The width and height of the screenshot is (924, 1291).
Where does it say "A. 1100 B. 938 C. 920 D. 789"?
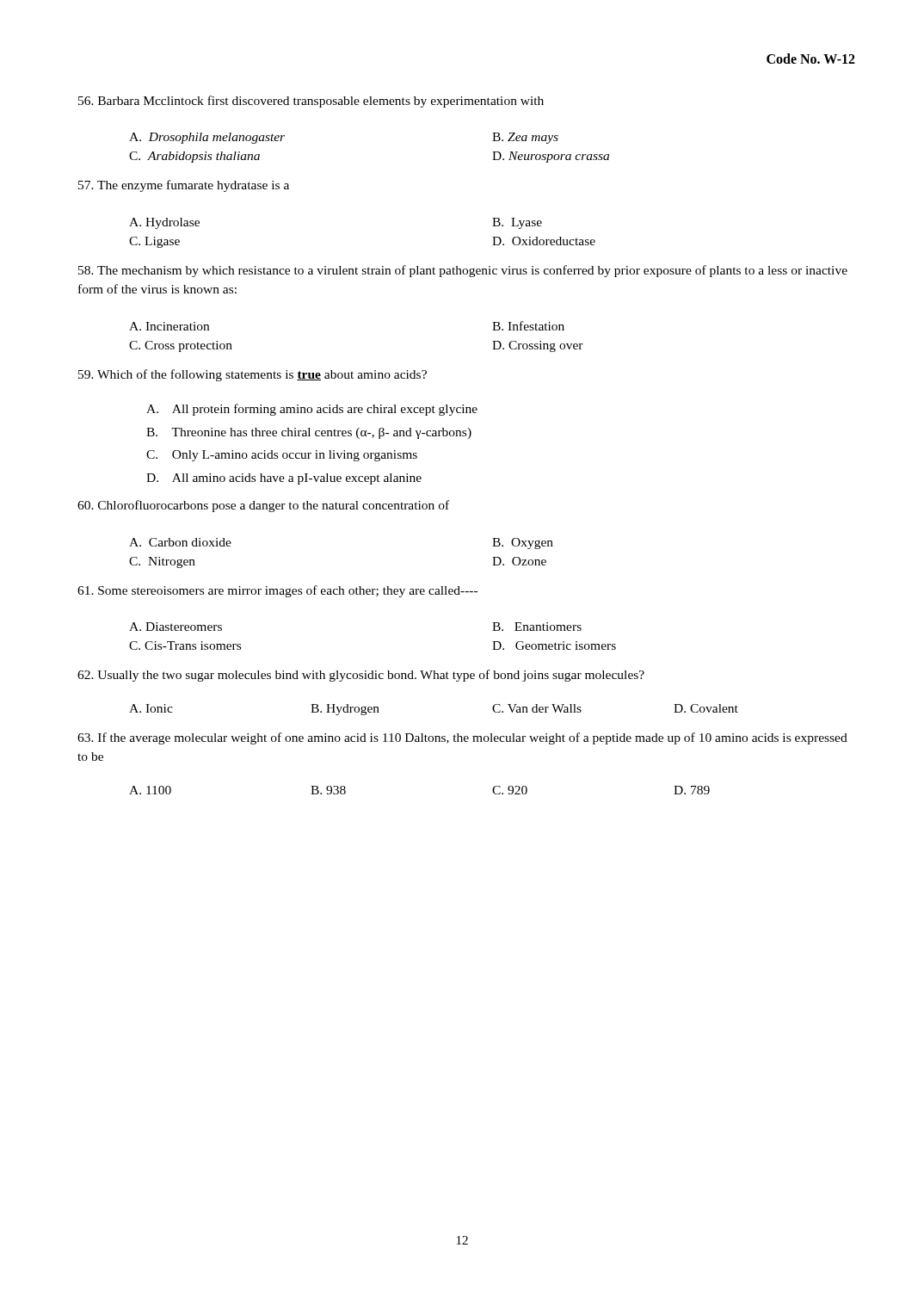(492, 790)
